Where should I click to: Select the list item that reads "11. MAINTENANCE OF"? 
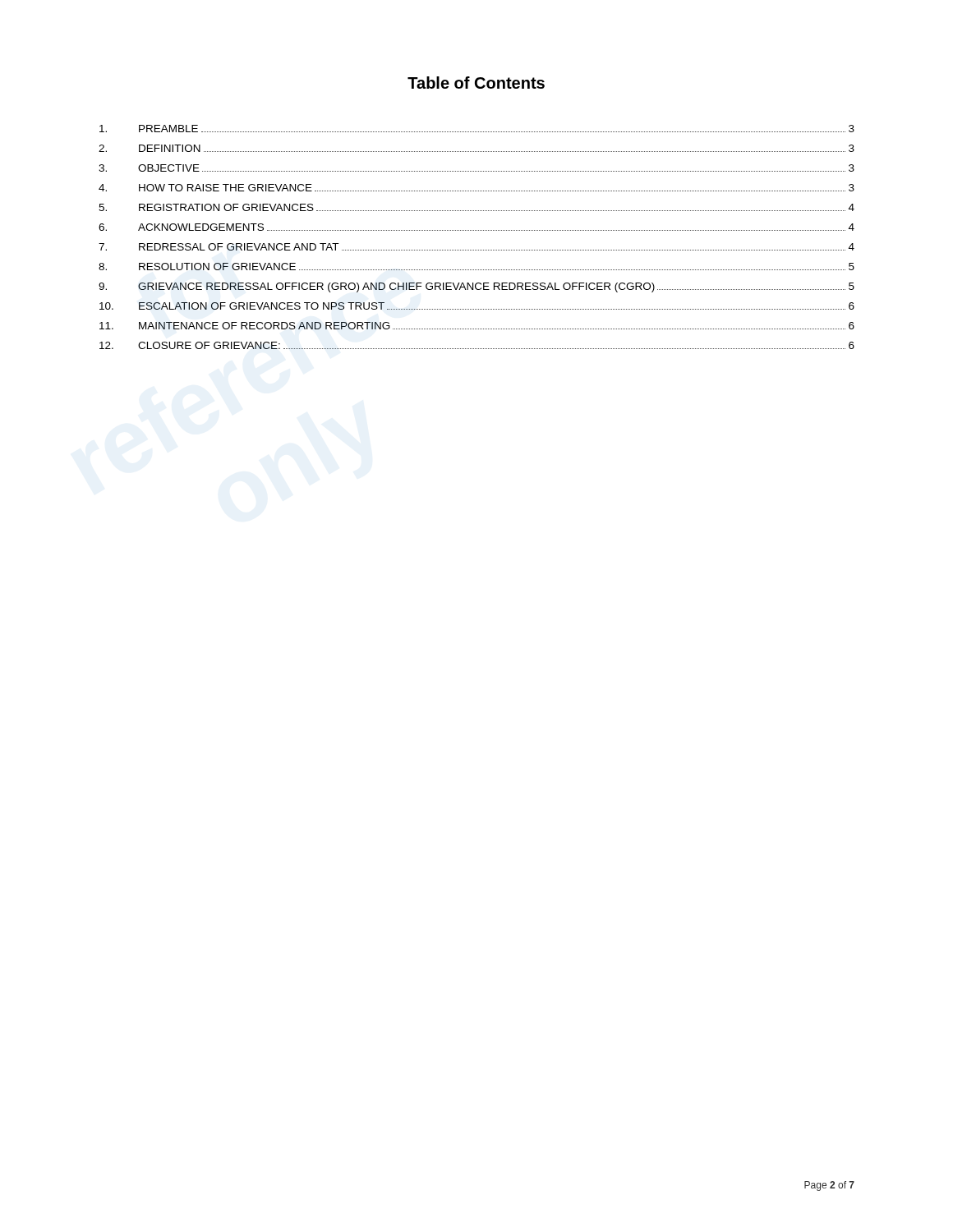[x=476, y=326]
